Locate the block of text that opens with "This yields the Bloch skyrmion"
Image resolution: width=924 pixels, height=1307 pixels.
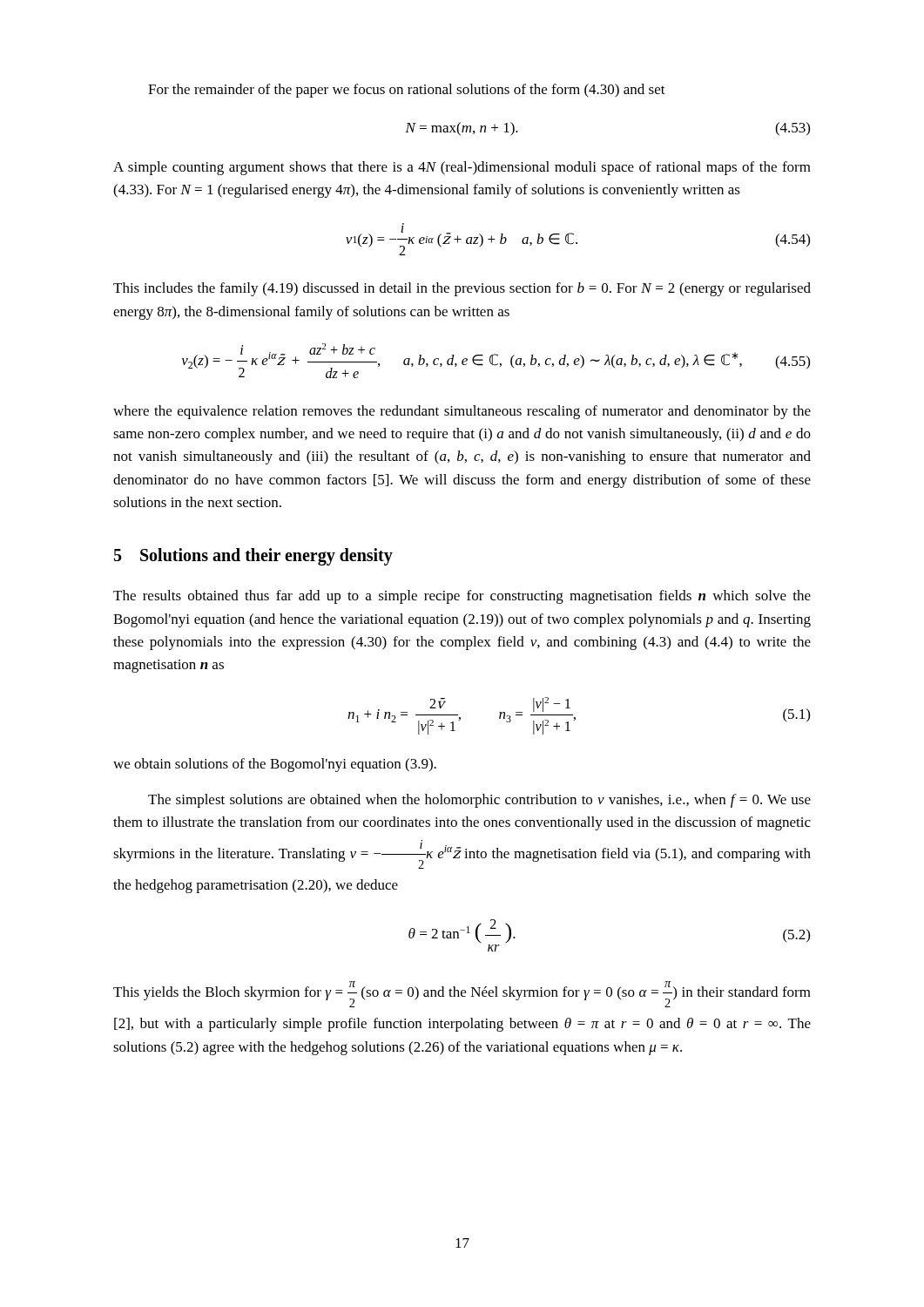(x=462, y=1016)
